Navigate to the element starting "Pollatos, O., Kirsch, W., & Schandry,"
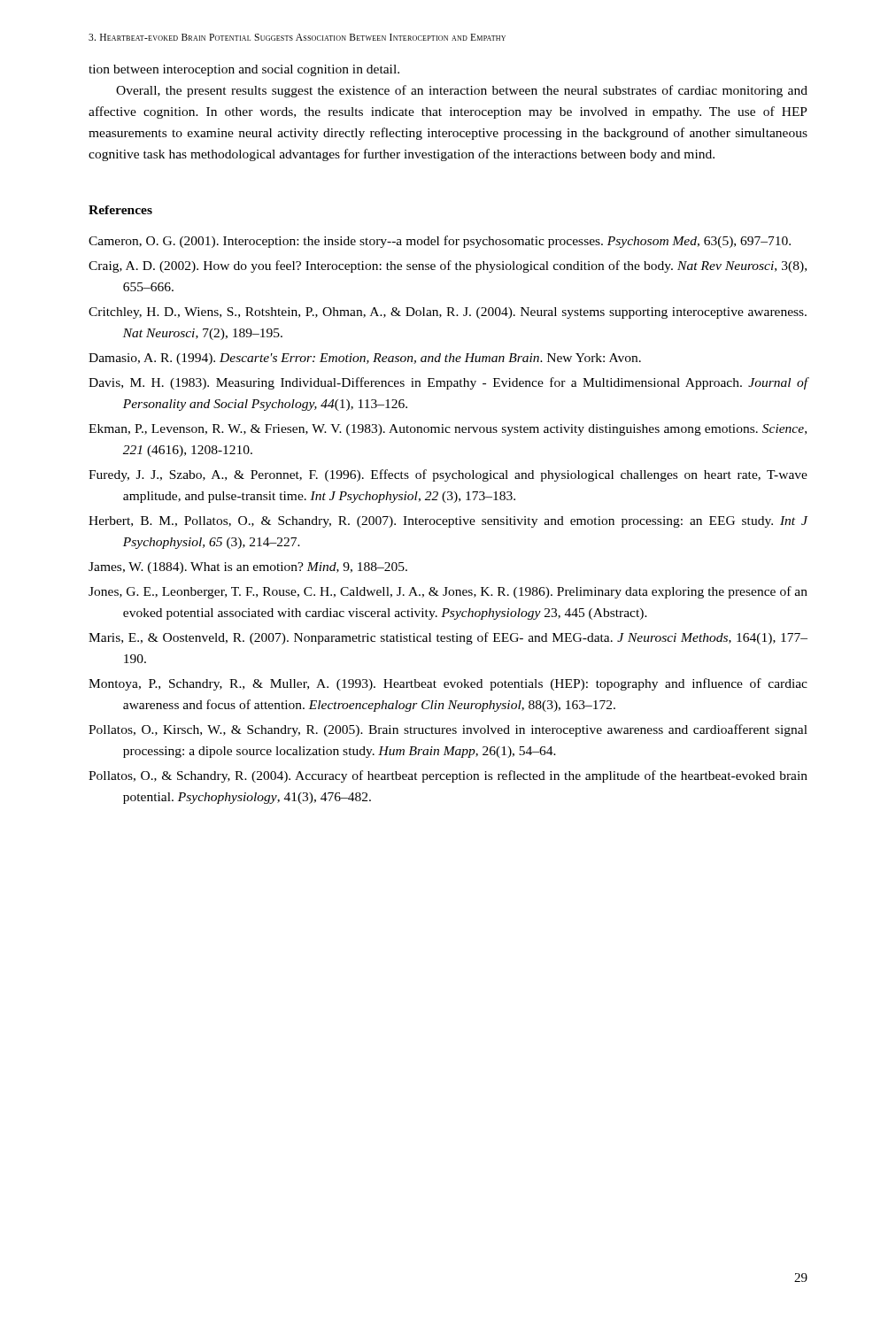896x1328 pixels. (x=448, y=740)
